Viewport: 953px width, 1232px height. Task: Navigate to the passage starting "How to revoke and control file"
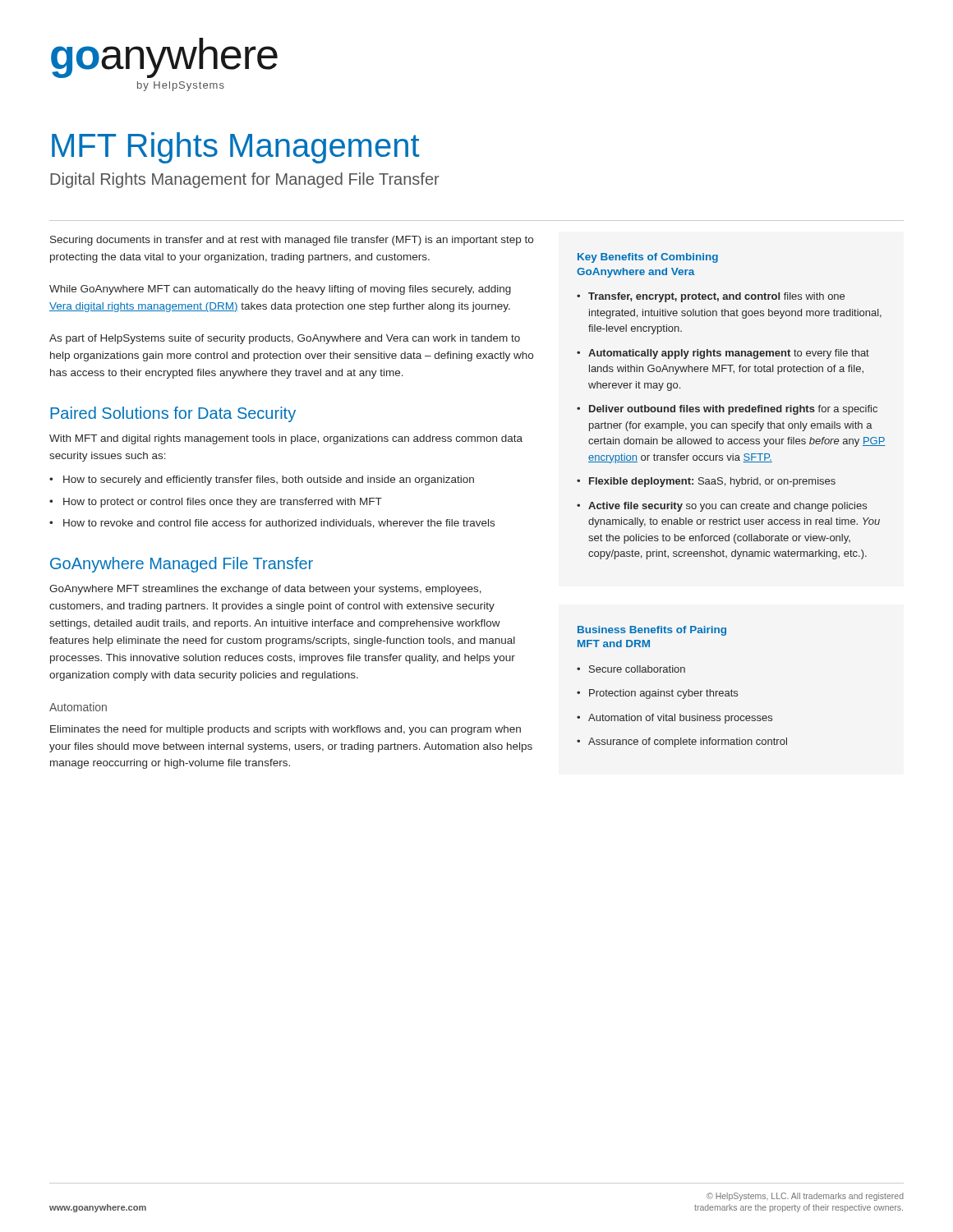279,523
